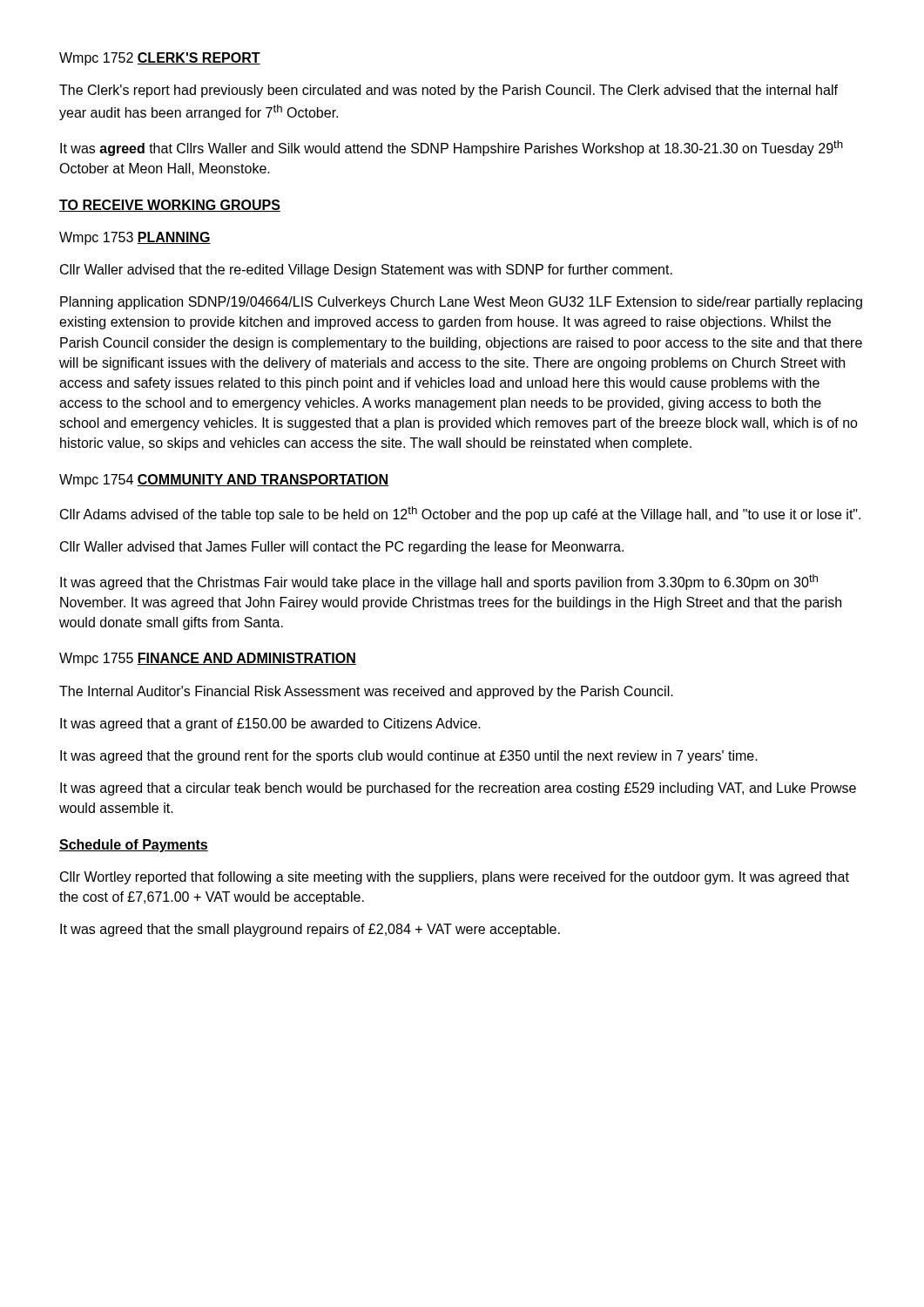The height and width of the screenshot is (1307, 924).
Task: Click on the element starting "It was agreed that Cllrs Waller and Silk"
Action: tap(451, 157)
